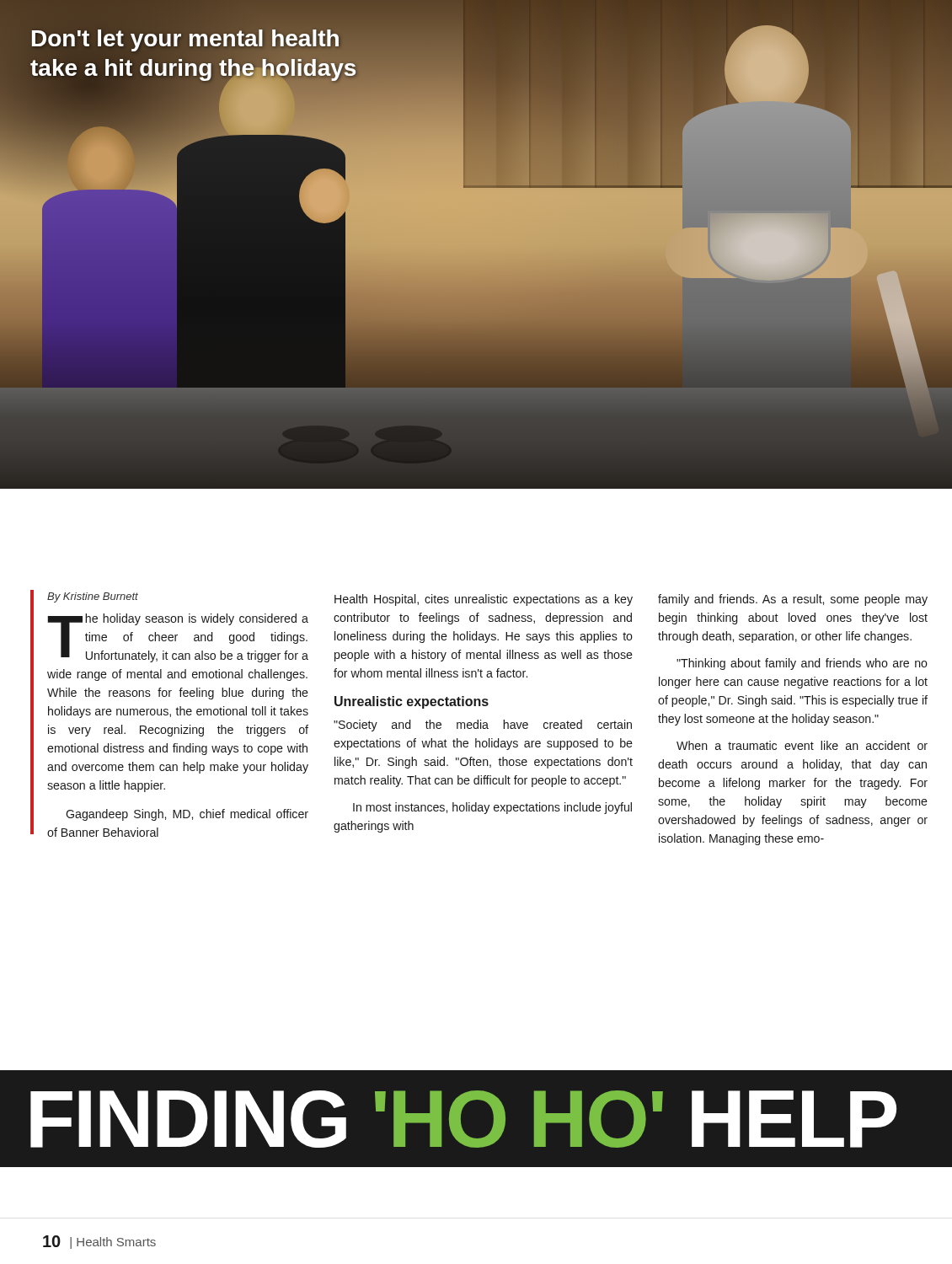Screen dimensions: 1264x952
Task: Click on the text block that reads "Health Hospital, cites unrealistic expectations as a key"
Action: (x=483, y=636)
